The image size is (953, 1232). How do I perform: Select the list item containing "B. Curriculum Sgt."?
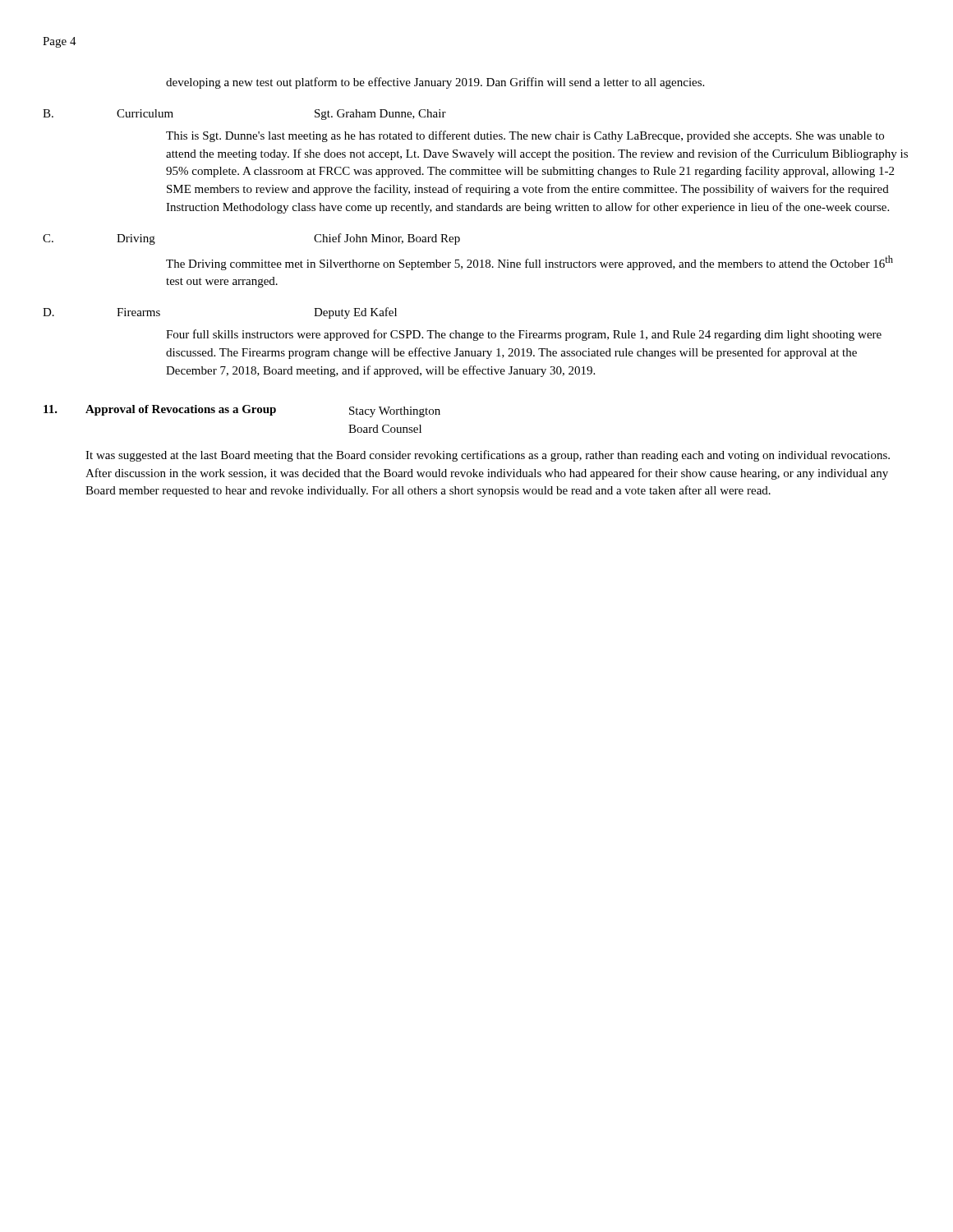coord(476,162)
